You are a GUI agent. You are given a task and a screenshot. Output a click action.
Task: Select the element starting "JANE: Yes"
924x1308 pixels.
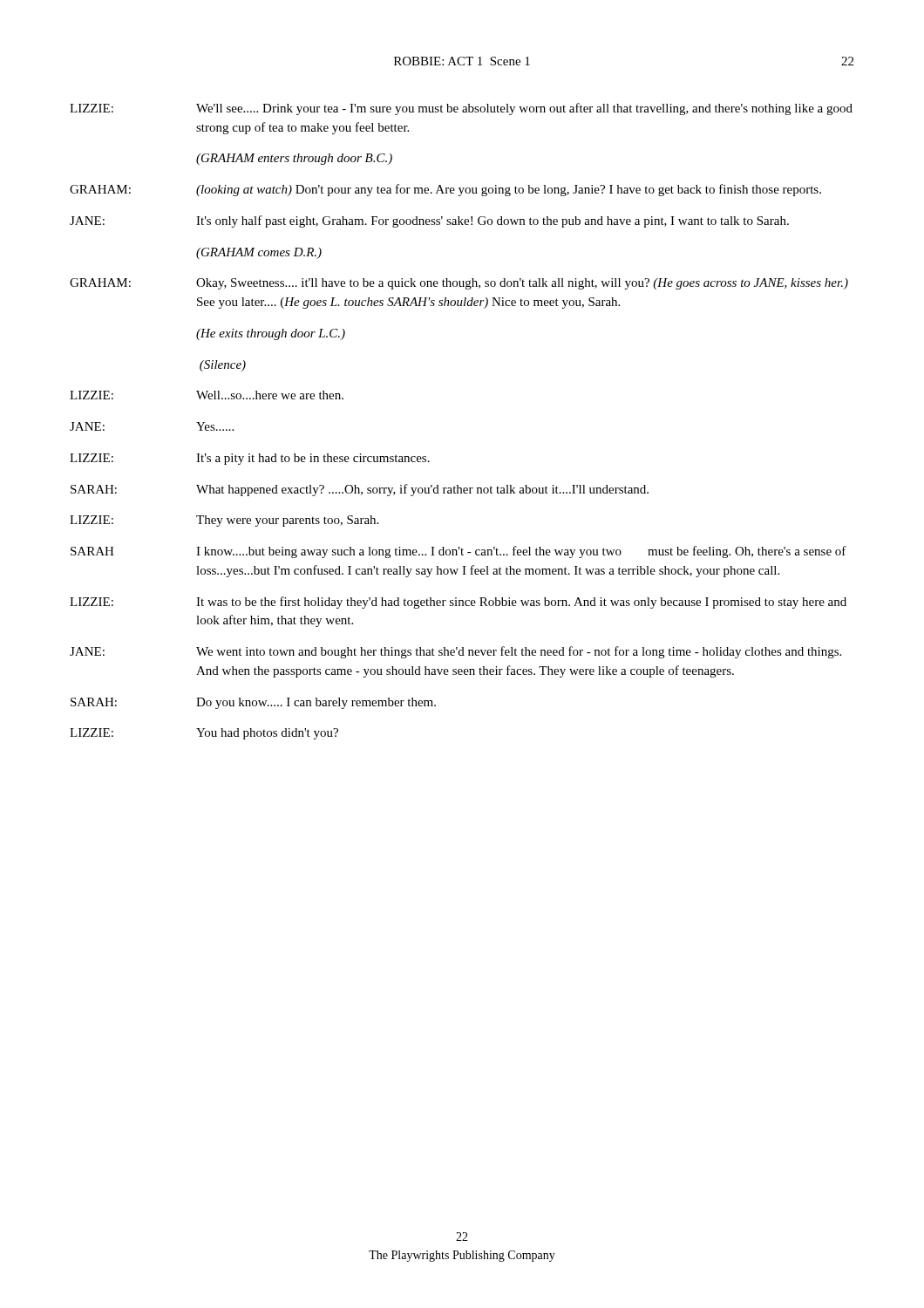88,426
